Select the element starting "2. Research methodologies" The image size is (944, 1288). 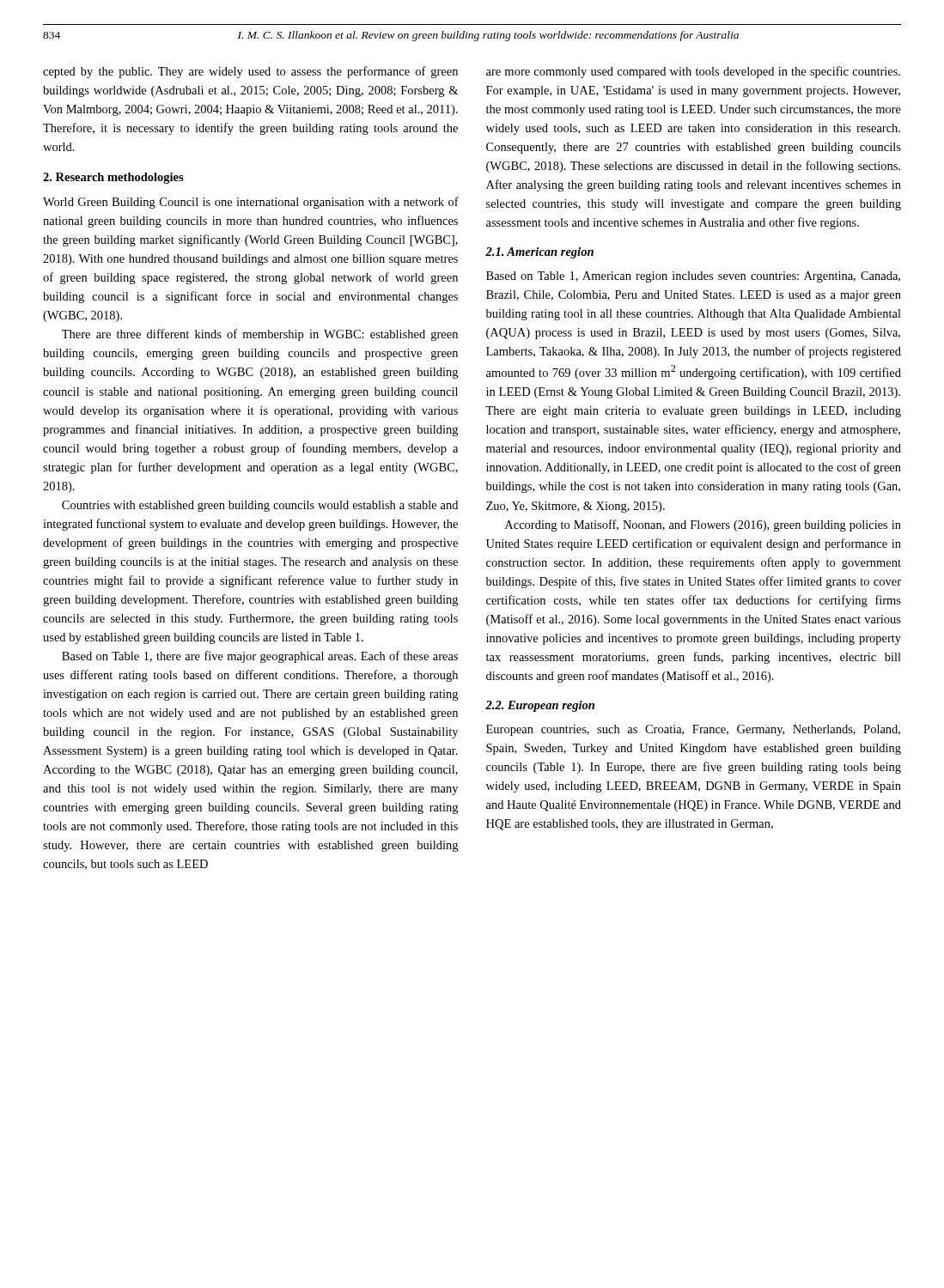coord(113,177)
